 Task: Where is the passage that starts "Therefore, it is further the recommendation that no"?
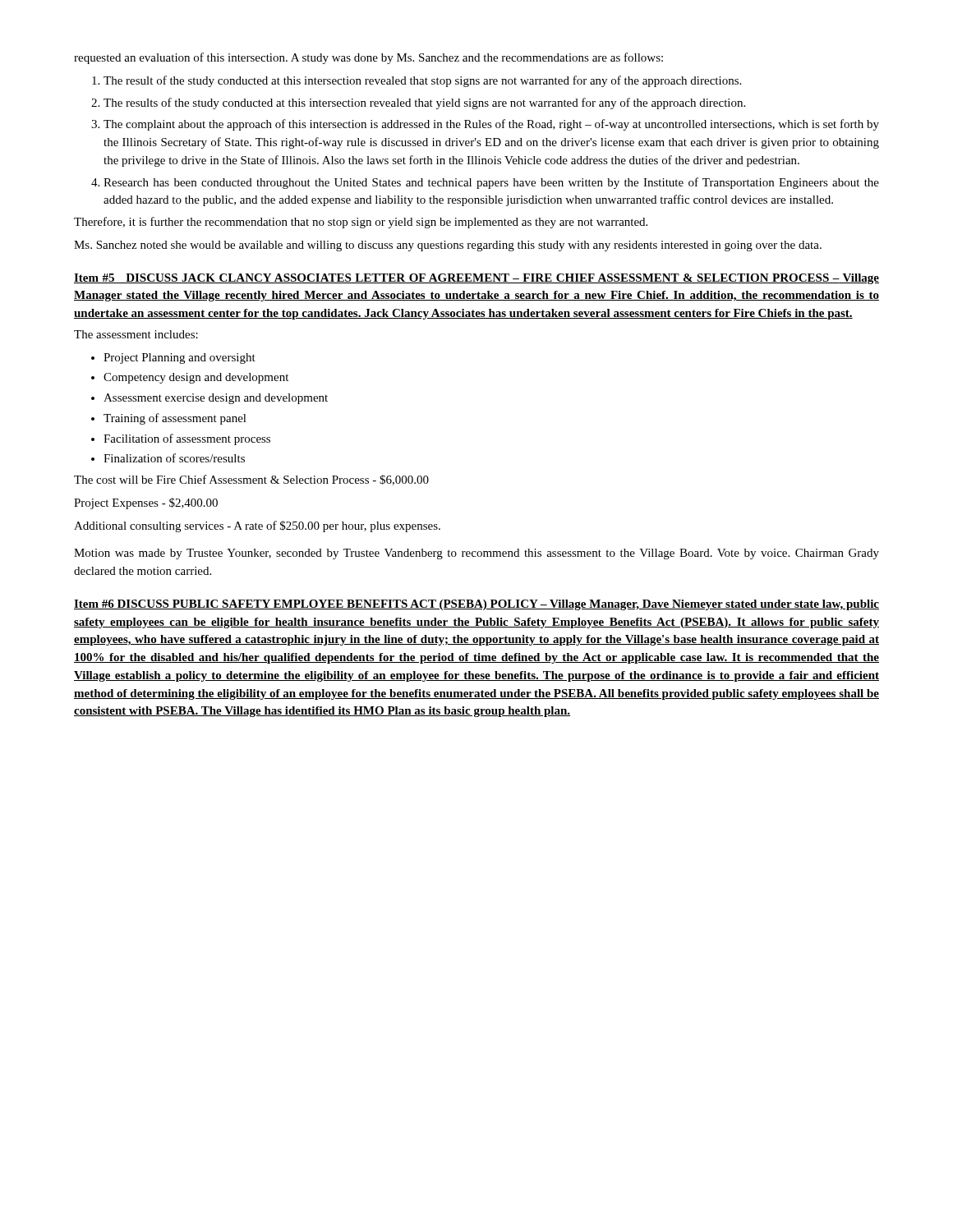pos(361,222)
